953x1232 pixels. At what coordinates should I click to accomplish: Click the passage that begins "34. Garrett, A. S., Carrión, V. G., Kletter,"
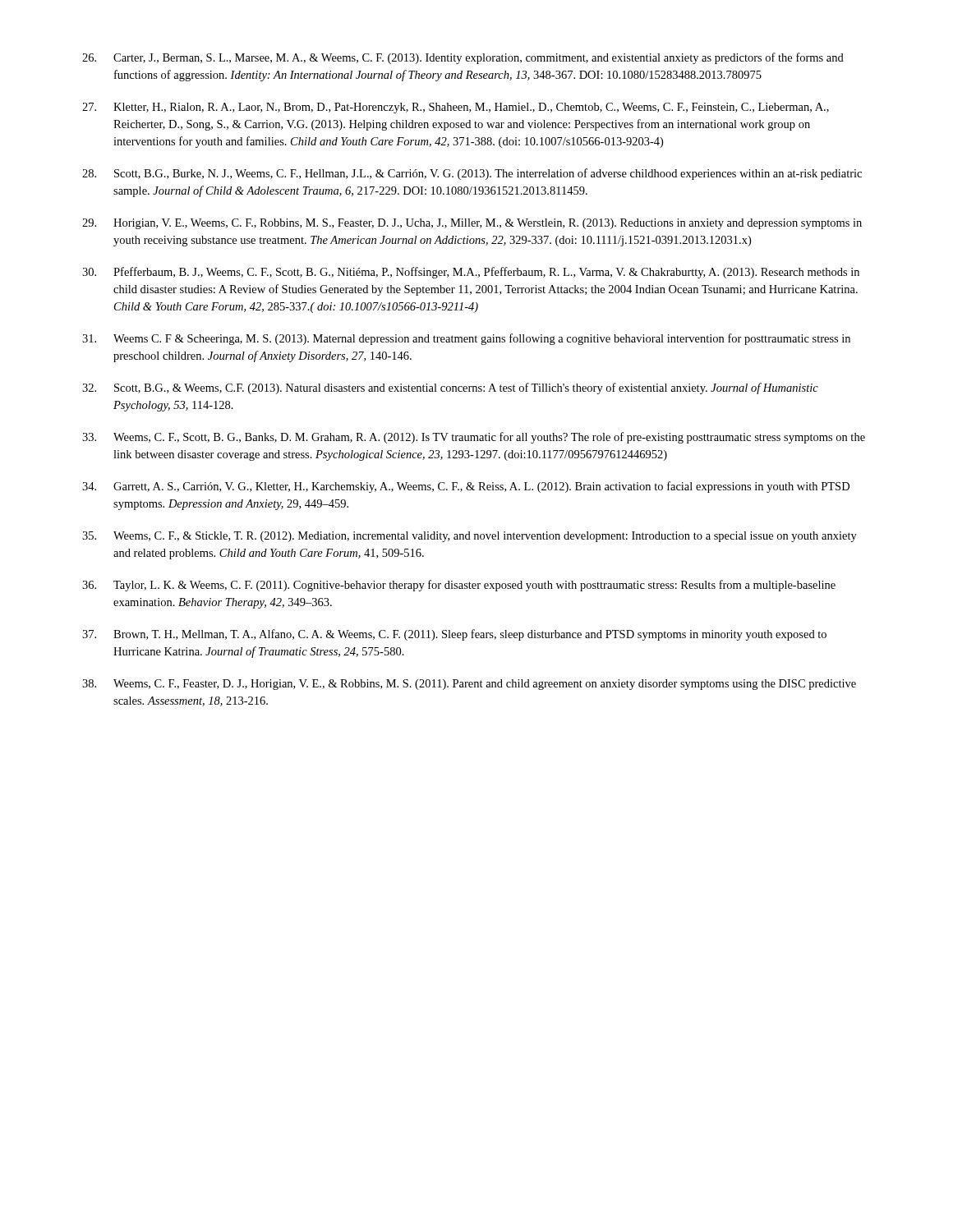point(476,496)
